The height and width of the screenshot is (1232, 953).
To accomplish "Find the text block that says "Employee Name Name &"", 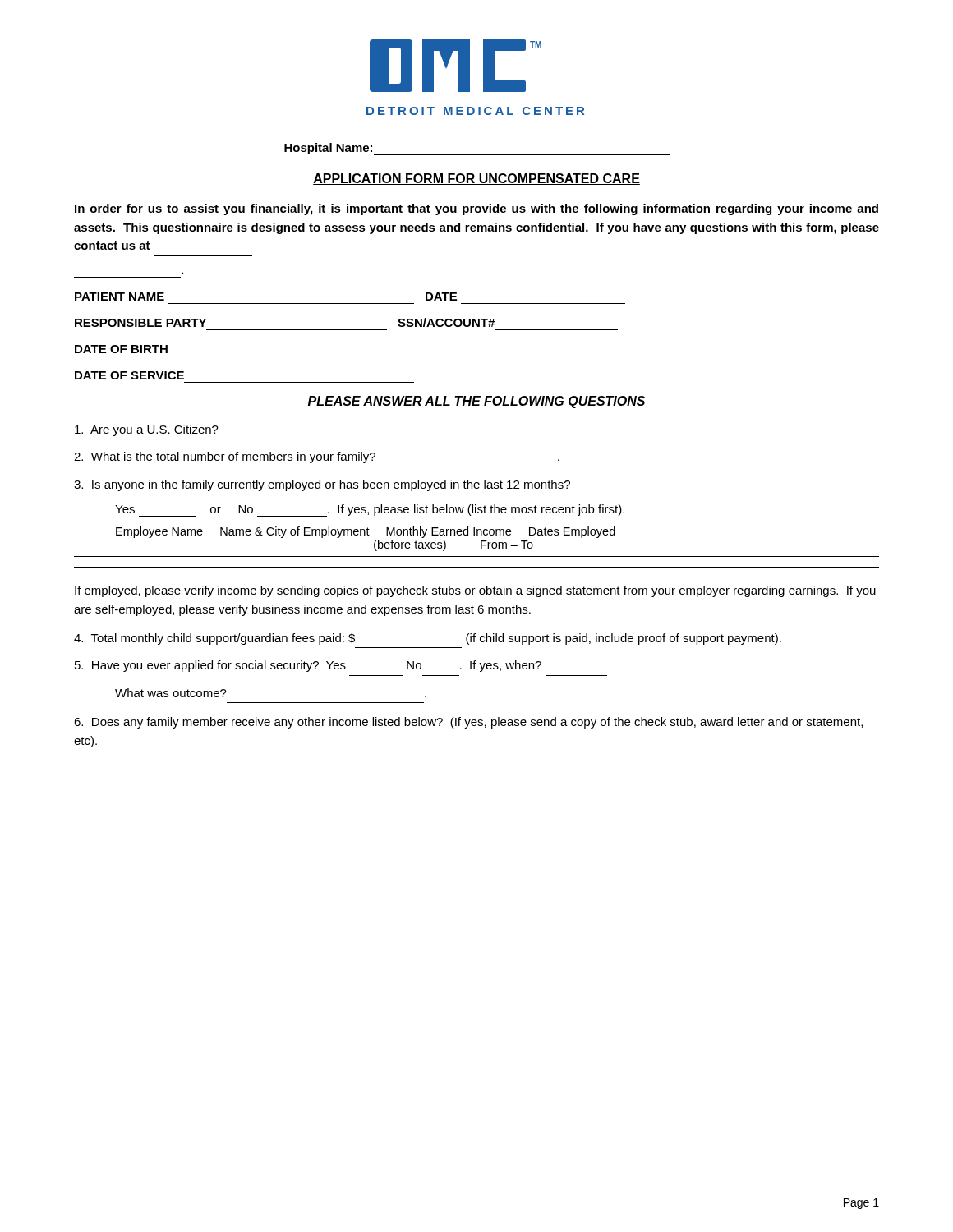I will [365, 538].
